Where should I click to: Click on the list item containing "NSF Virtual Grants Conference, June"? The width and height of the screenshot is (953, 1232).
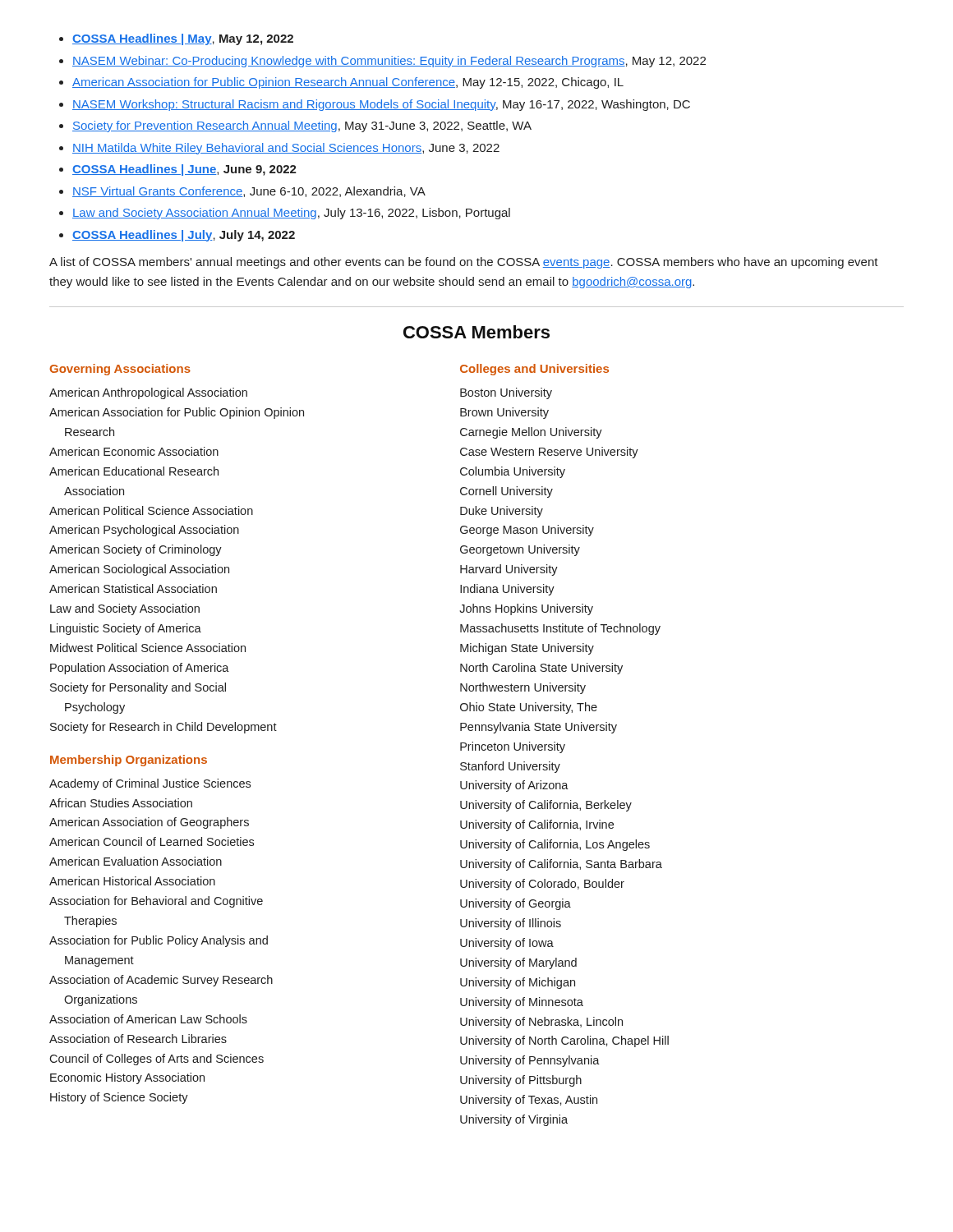[249, 191]
